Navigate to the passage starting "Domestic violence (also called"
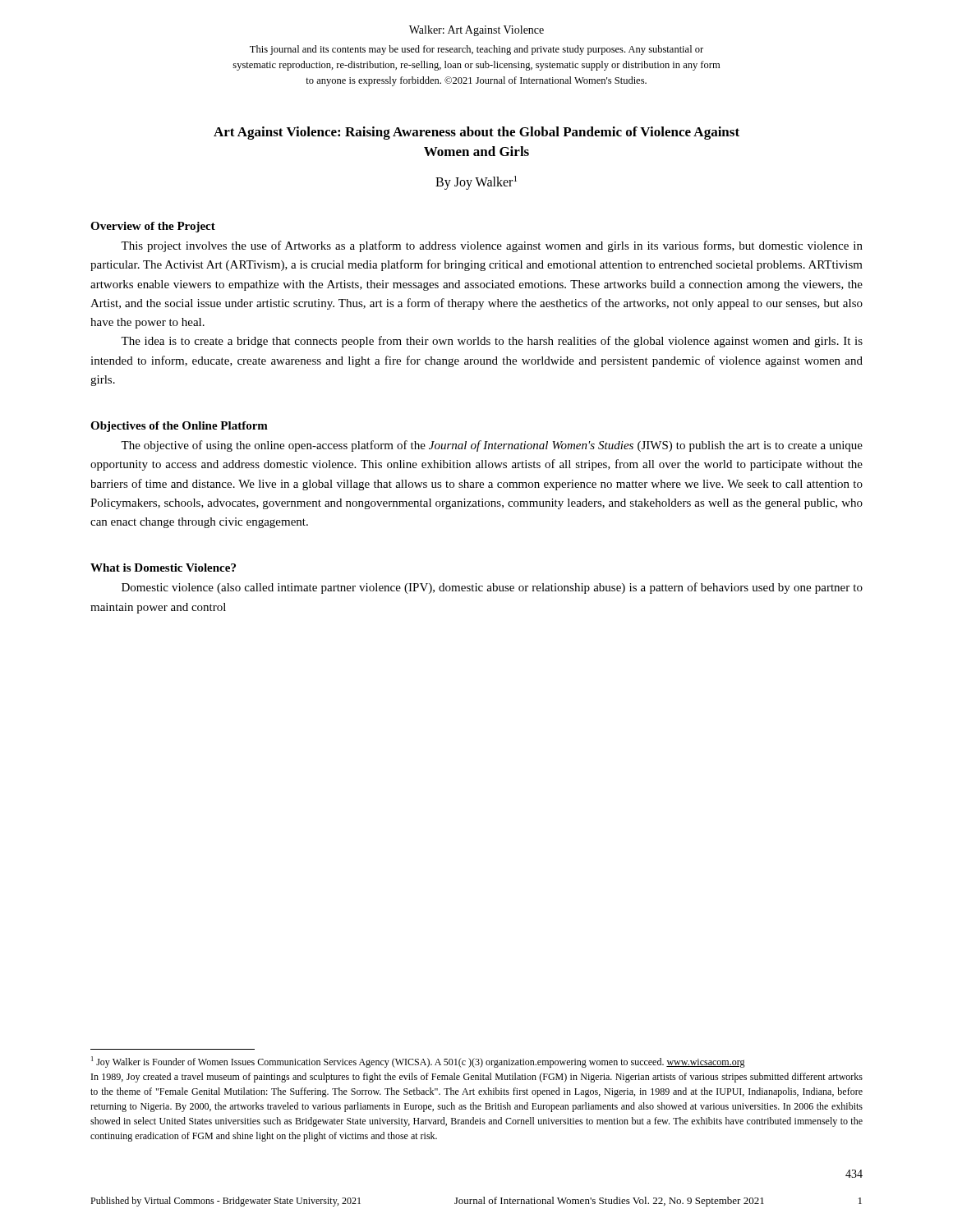Viewport: 953px width, 1232px height. point(476,598)
